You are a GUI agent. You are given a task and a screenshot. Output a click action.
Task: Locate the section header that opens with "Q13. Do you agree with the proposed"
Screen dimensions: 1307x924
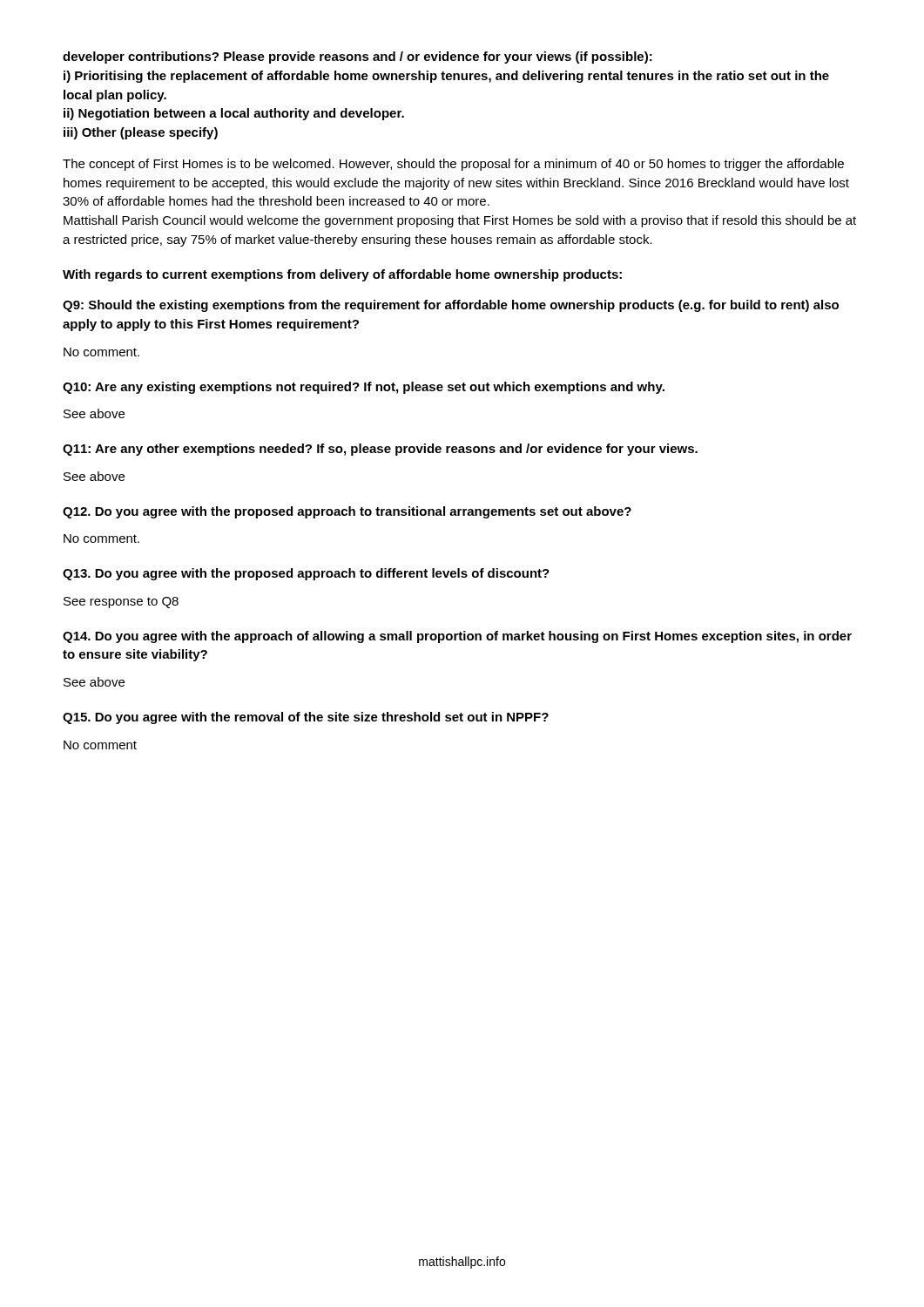coord(462,573)
